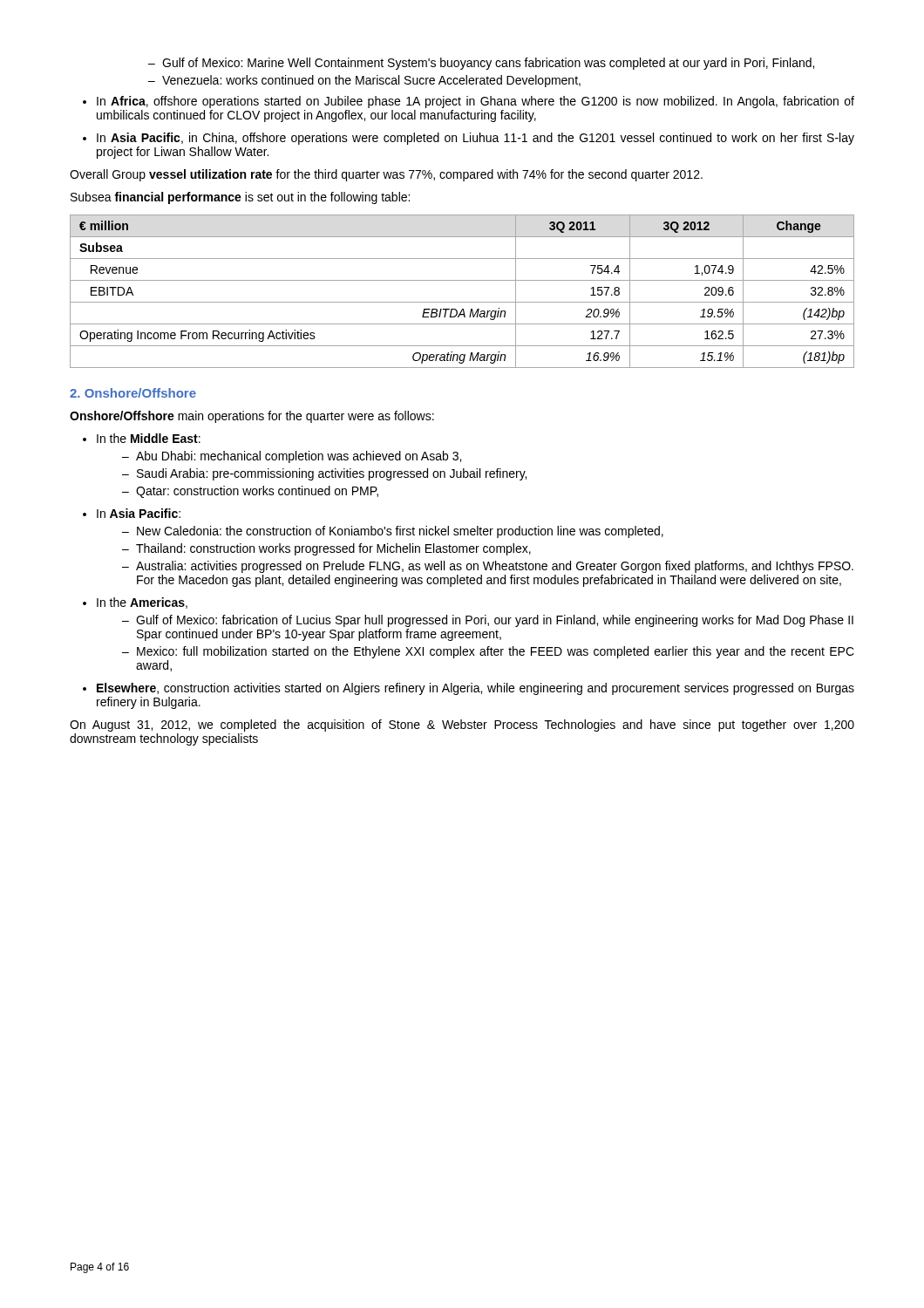Point to the block beginning "In the Middle"

(475, 465)
